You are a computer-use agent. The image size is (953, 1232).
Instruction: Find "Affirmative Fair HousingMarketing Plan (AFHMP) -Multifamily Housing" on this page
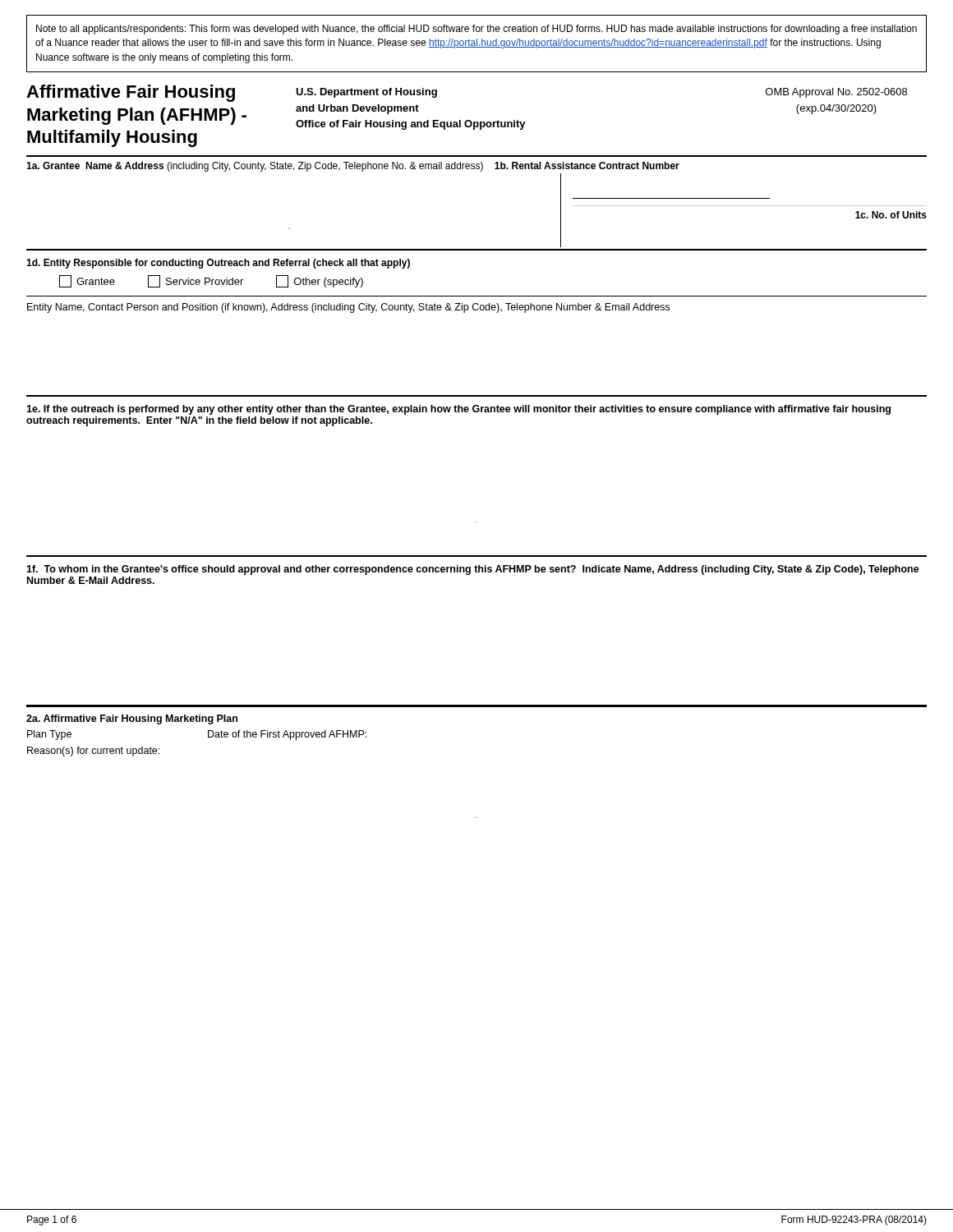coord(154,114)
